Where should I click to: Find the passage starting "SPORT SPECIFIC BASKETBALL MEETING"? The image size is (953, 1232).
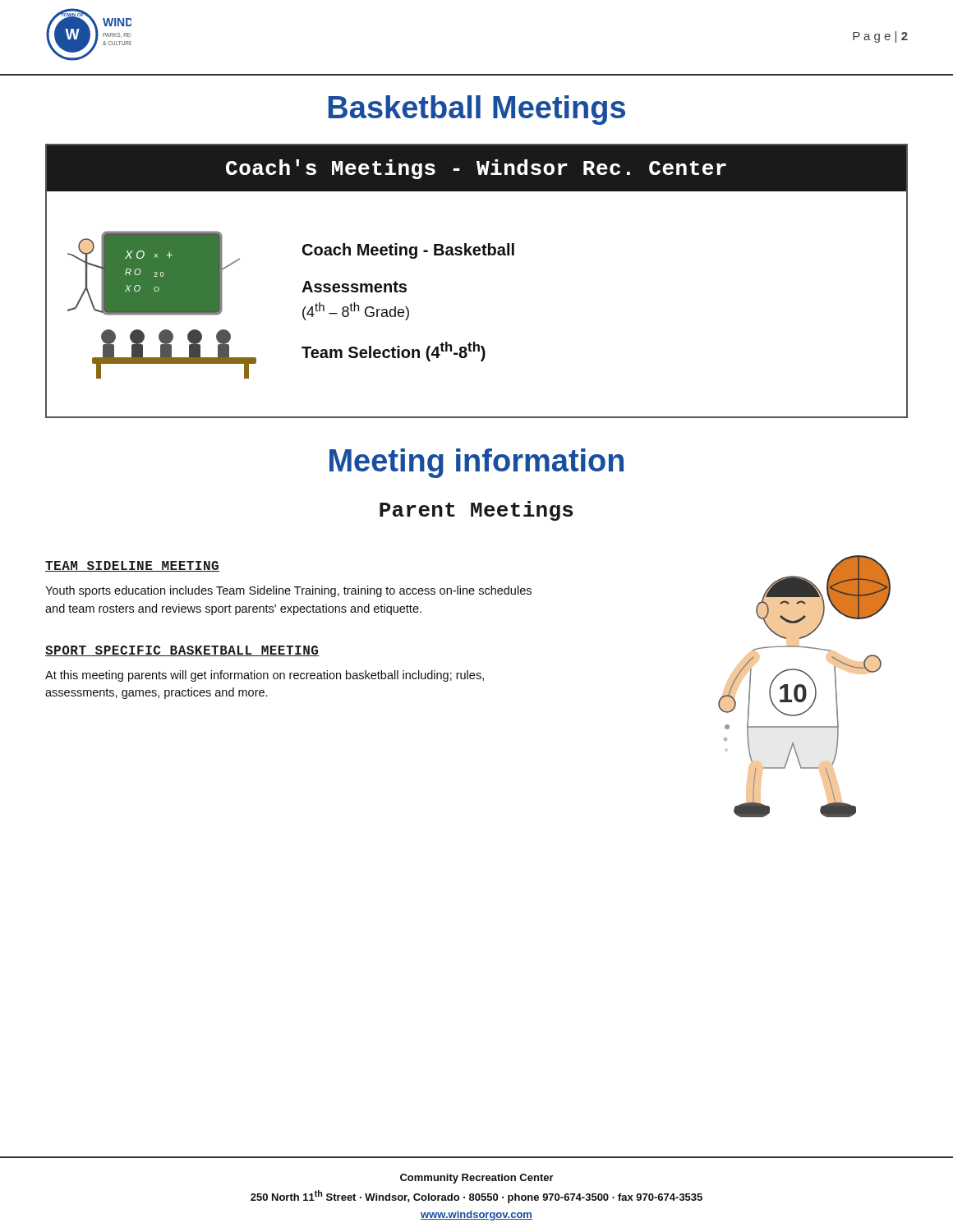182,651
